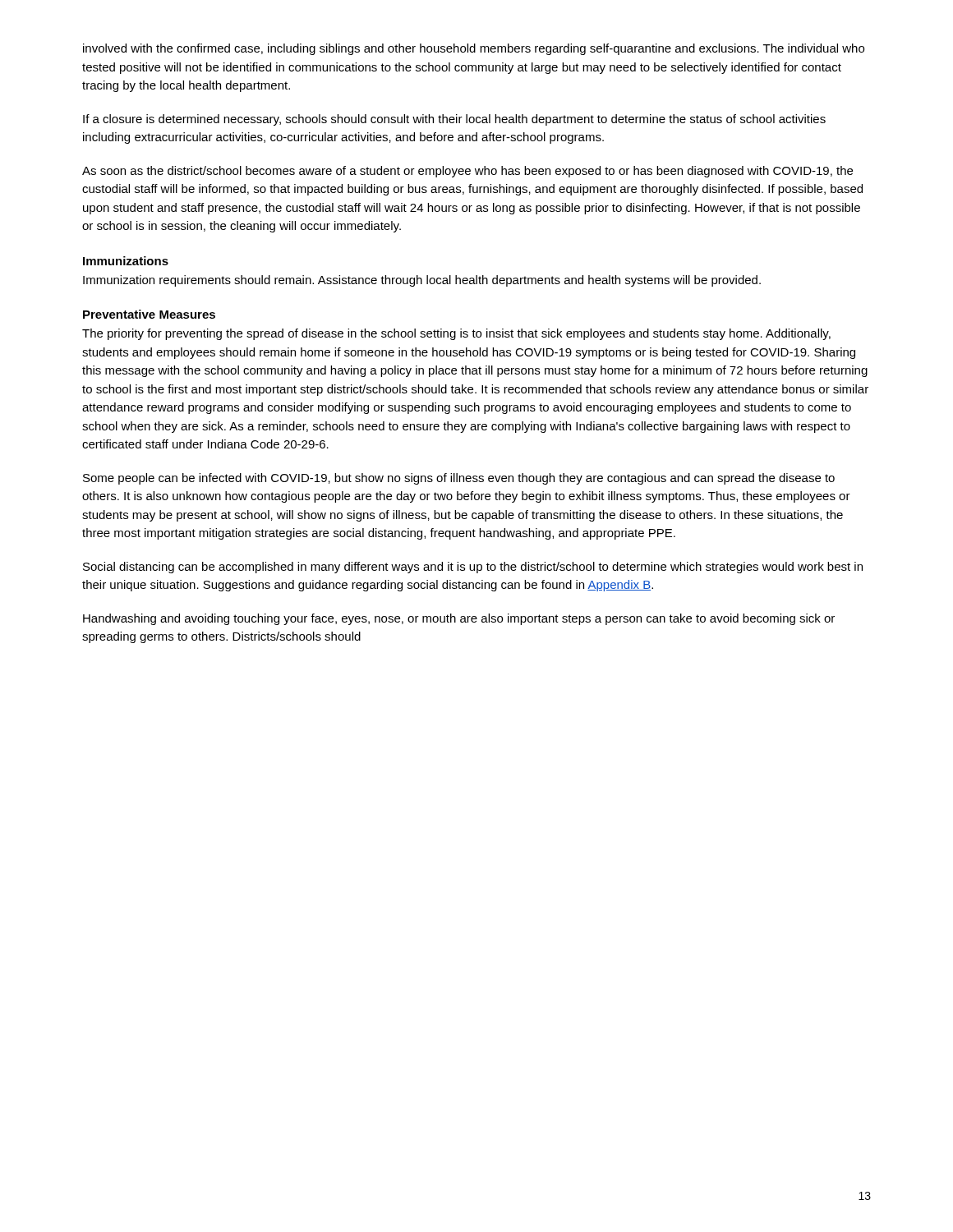
Task: Find the text block containing "As soon as the"
Action: tap(473, 198)
